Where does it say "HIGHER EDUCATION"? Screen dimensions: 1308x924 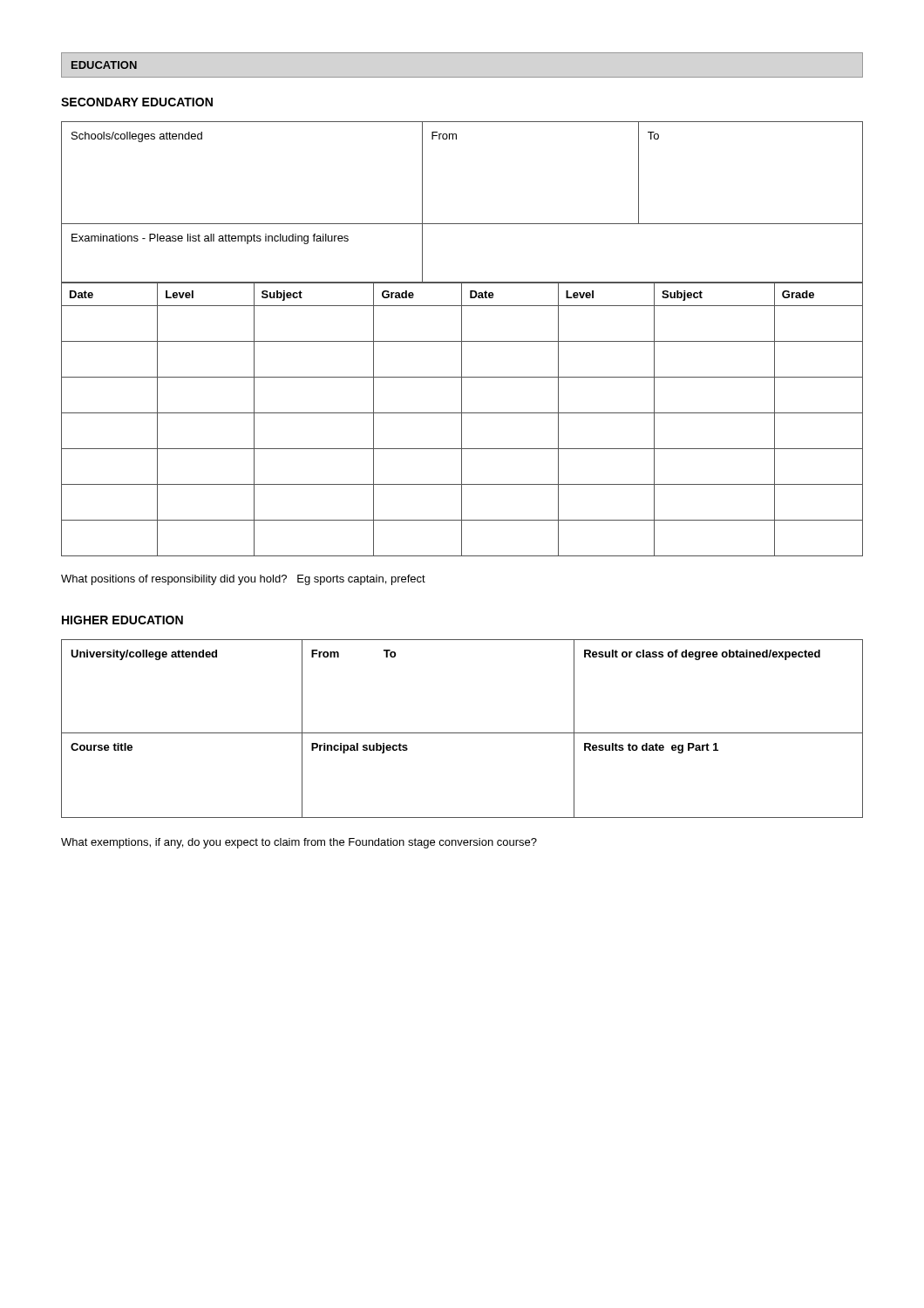[x=122, y=620]
